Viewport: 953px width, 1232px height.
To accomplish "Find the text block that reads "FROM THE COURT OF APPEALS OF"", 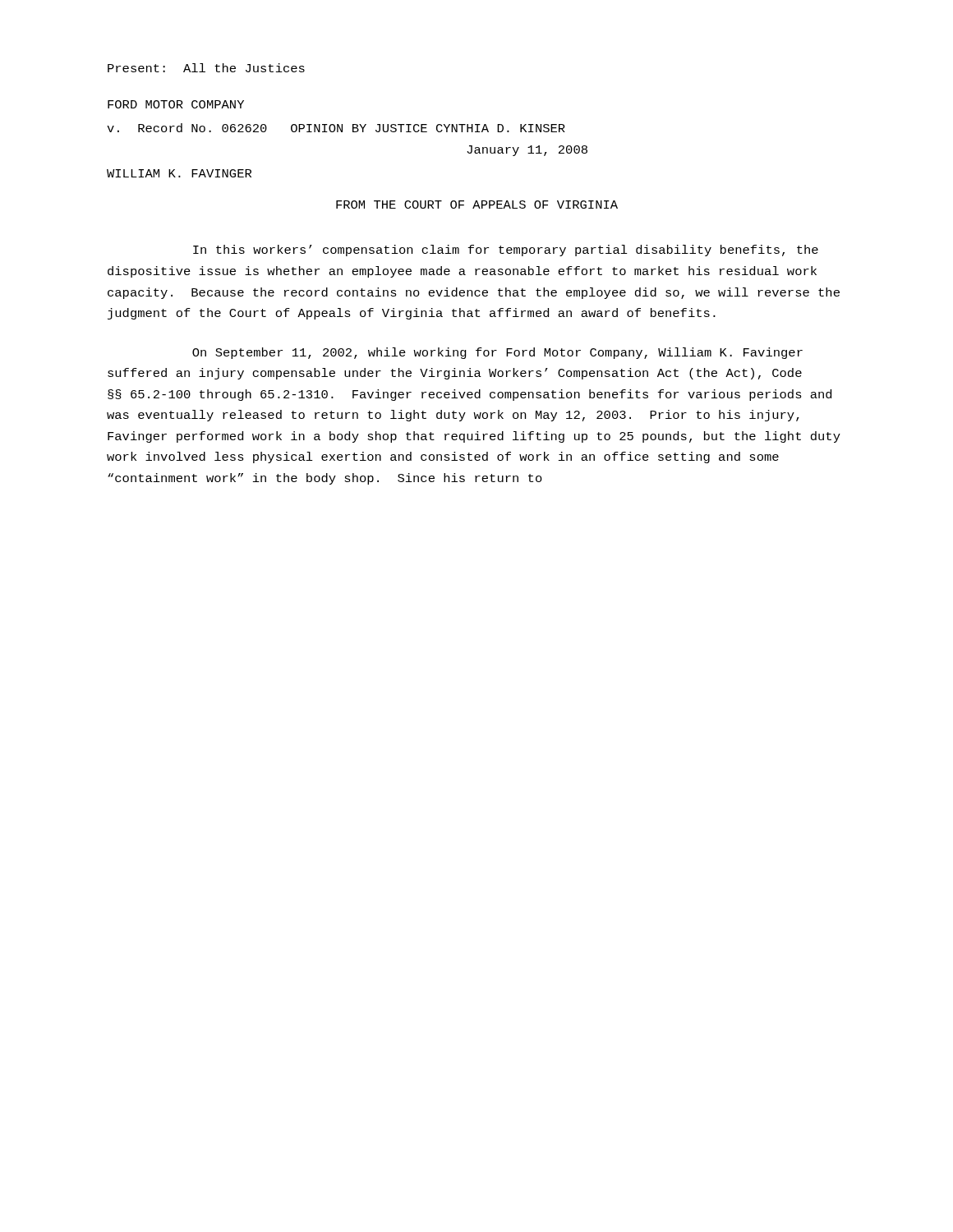I will pos(476,205).
